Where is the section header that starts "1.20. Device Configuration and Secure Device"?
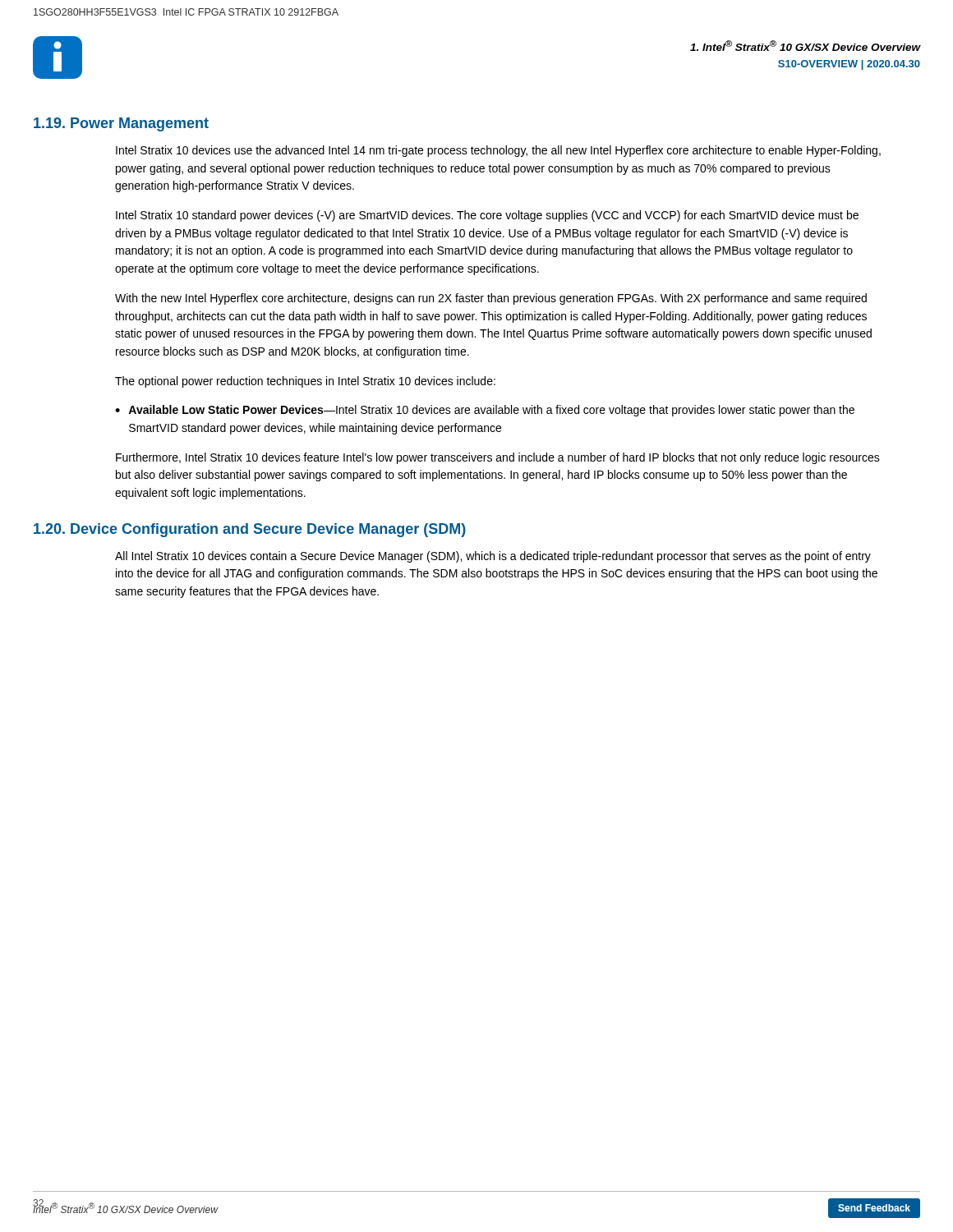The image size is (953, 1232). tap(249, 529)
